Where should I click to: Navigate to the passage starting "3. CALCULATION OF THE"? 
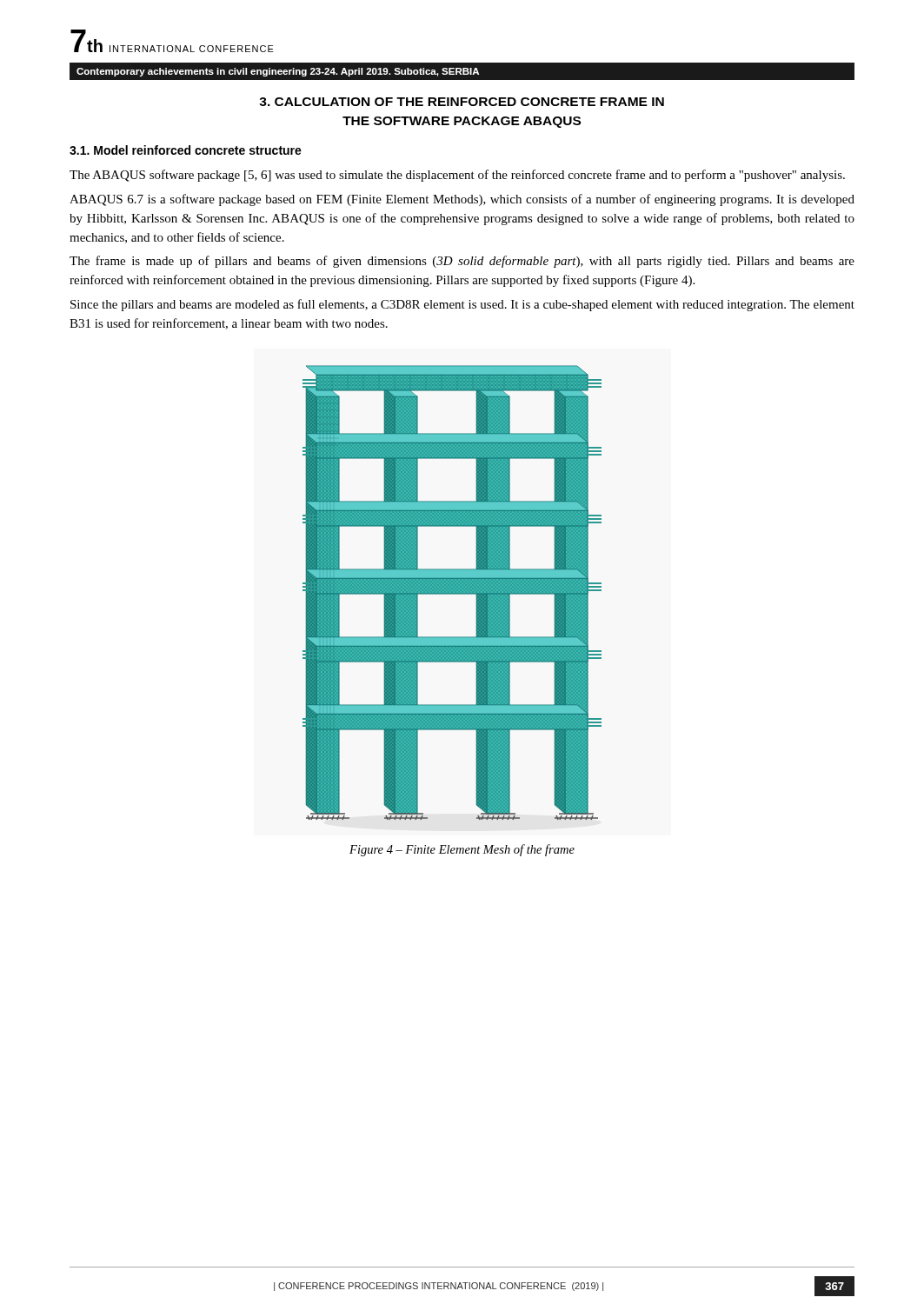462,111
